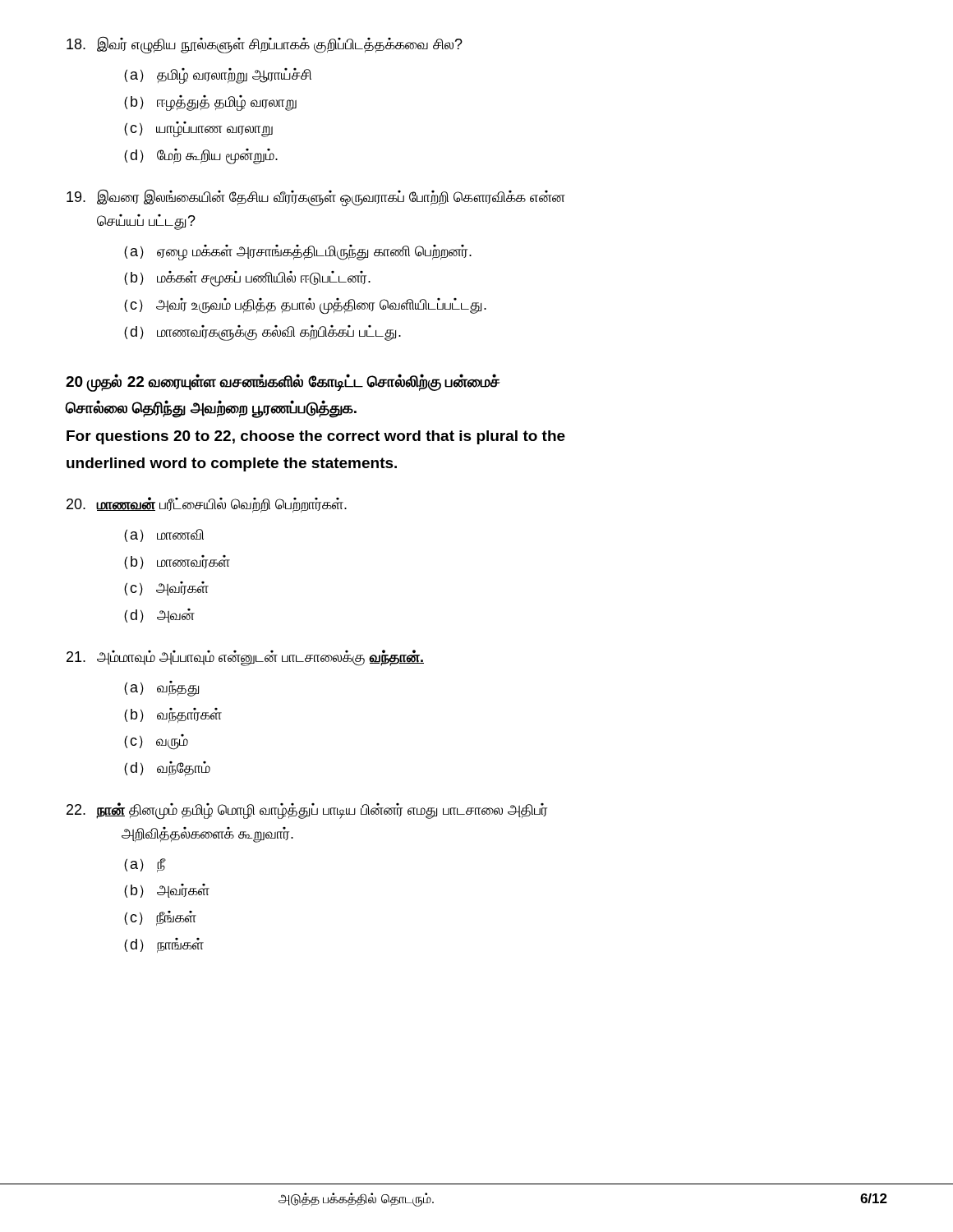Click on the text block starting "（c） யாழ்ப்பாண வரலாறு"
Image resolution: width=953 pixels, height=1232 pixels.
click(x=194, y=128)
